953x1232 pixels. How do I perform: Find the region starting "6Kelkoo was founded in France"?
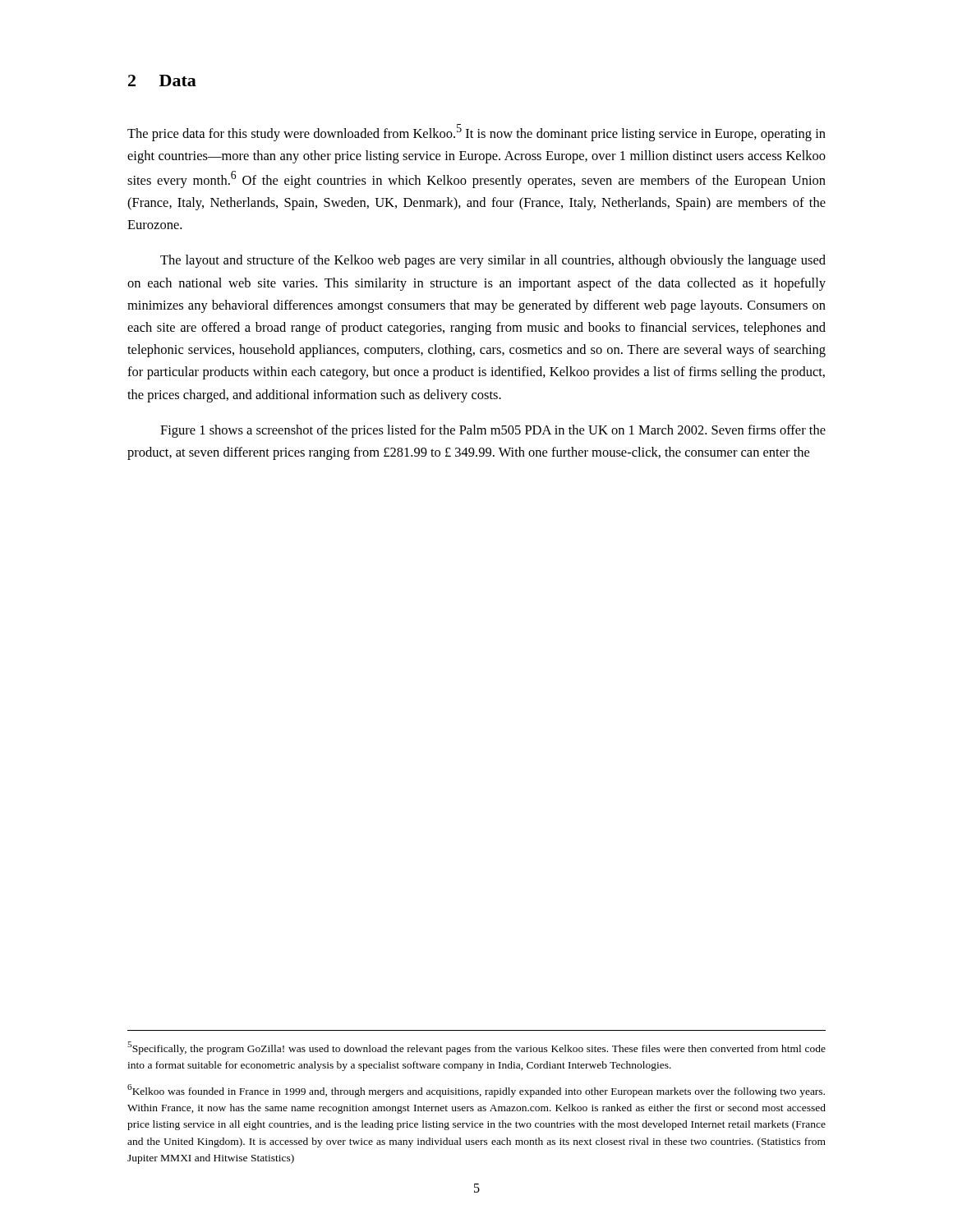point(476,1123)
